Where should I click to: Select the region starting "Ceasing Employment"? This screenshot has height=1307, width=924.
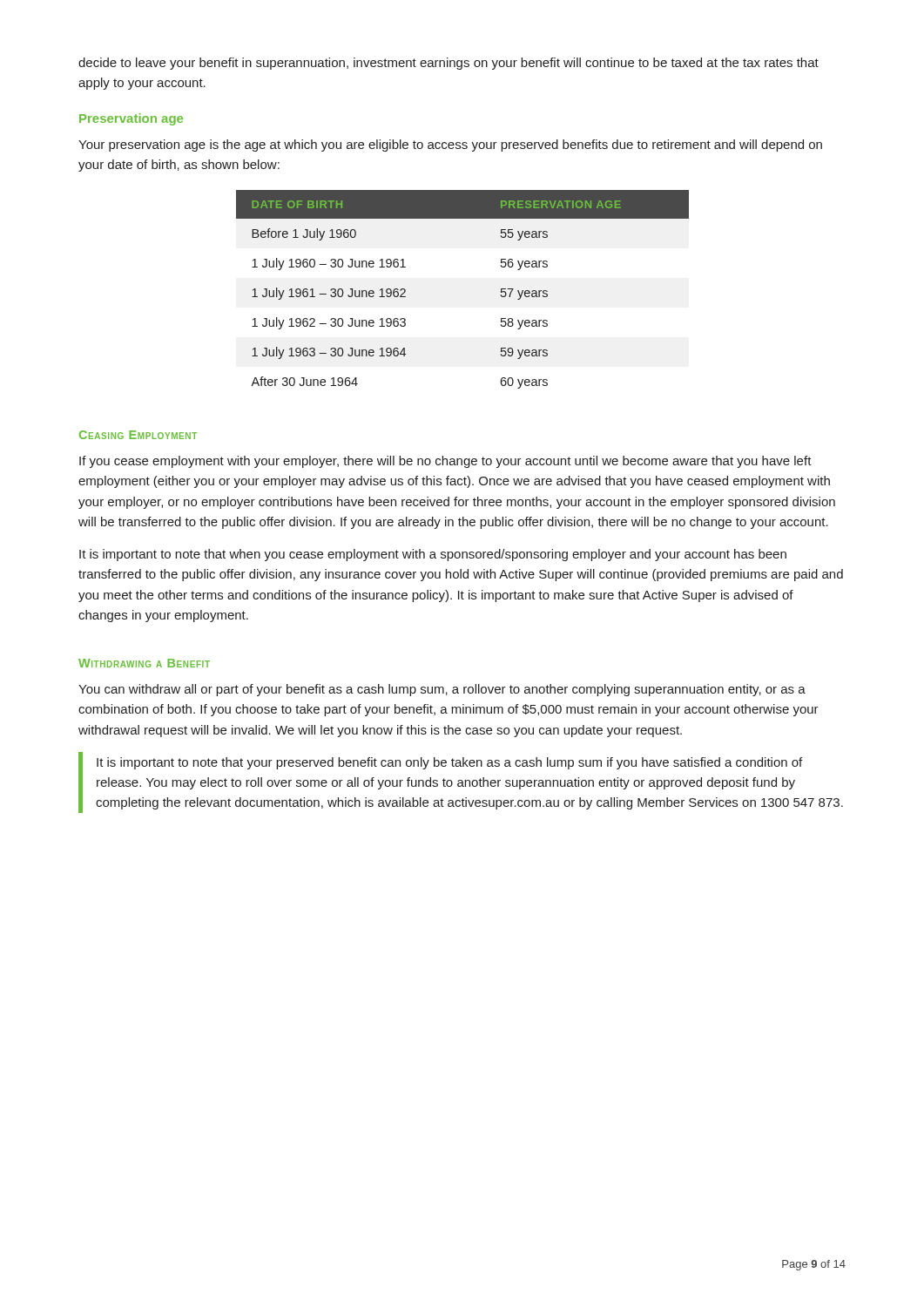click(138, 435)
